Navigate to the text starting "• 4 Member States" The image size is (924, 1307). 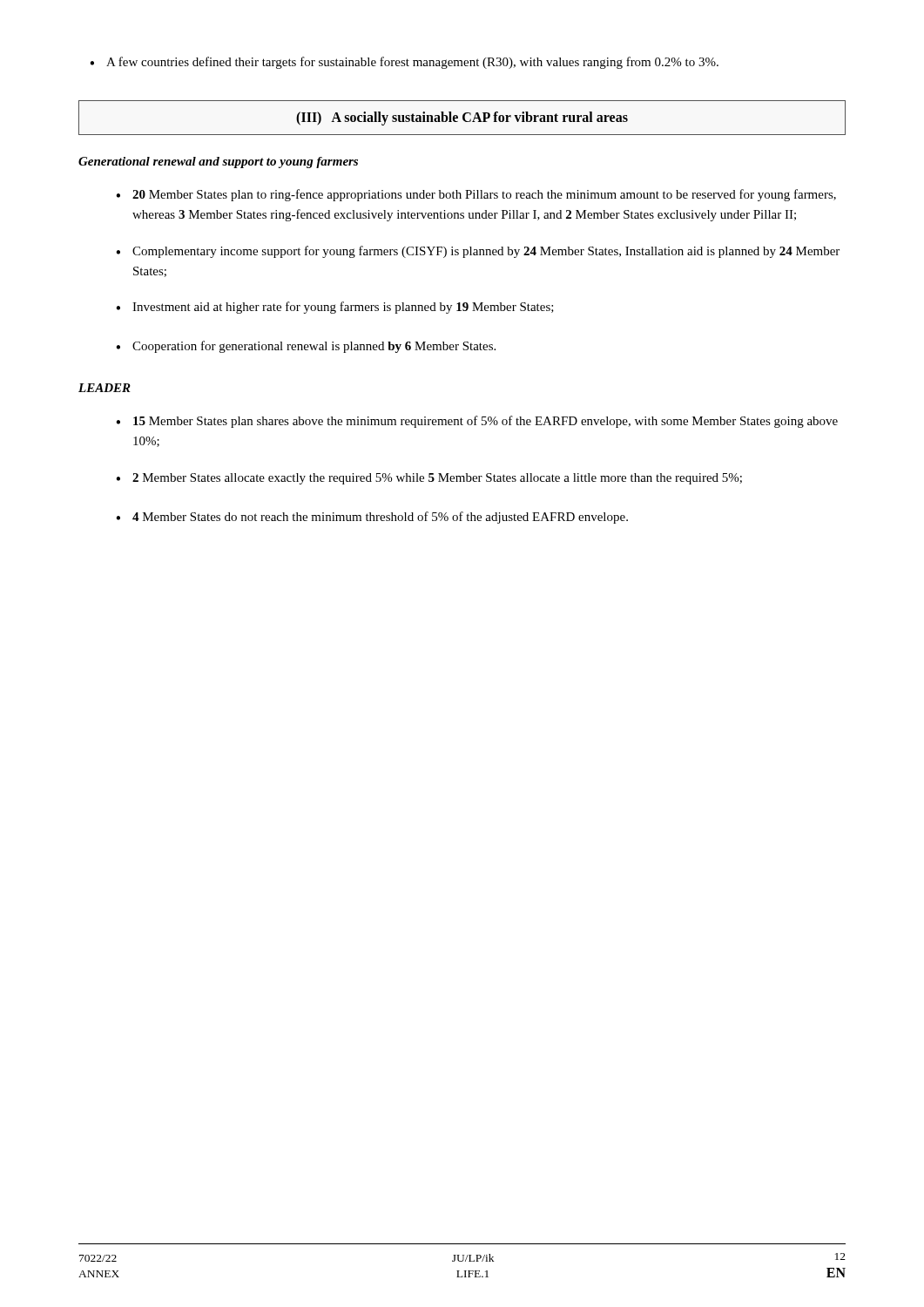pyautogui.click(x=475, y=518)
